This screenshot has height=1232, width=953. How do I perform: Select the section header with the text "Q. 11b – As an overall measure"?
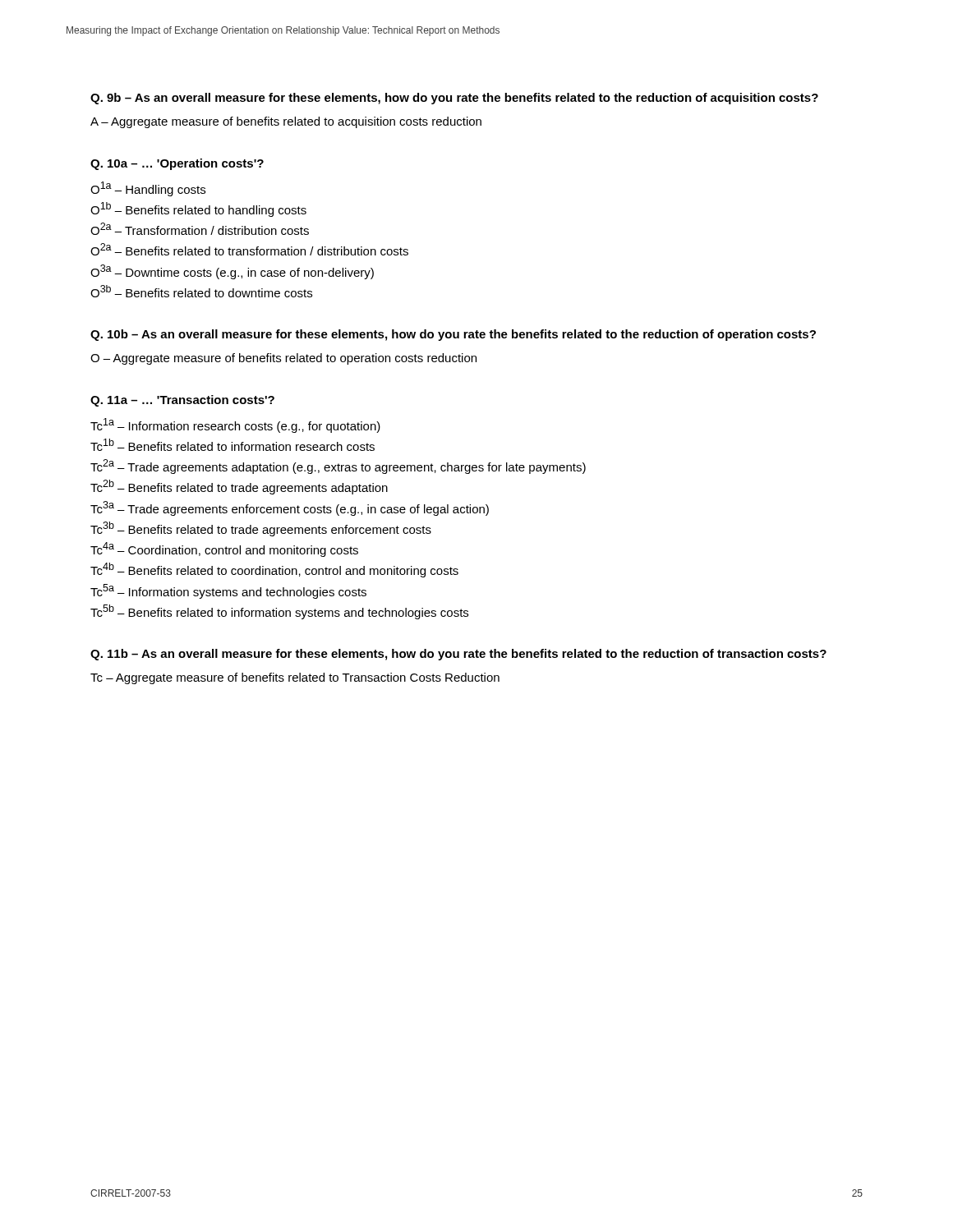(x=459, y=653)
